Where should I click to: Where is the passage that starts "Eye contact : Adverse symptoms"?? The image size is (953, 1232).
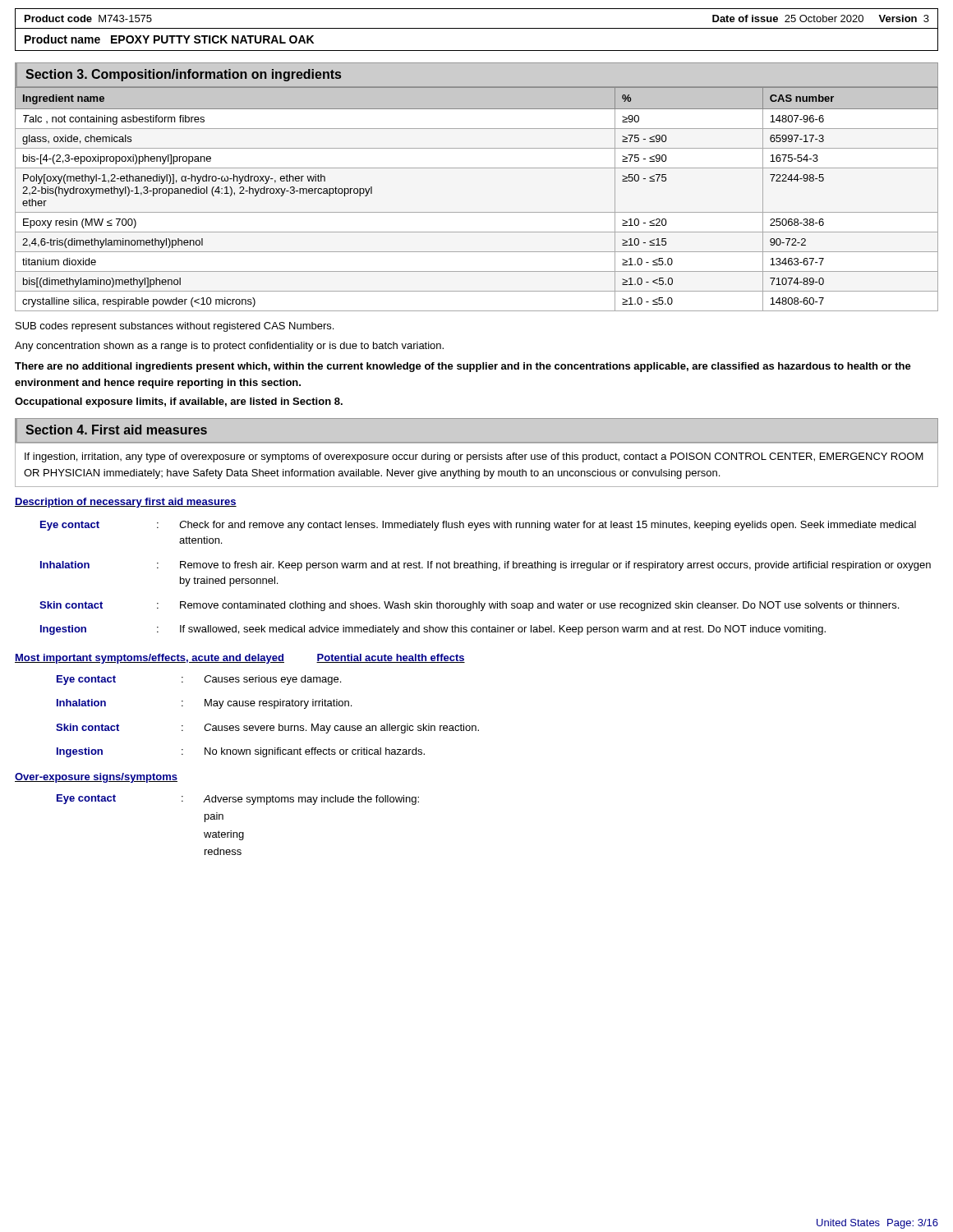tap(238, 800)
